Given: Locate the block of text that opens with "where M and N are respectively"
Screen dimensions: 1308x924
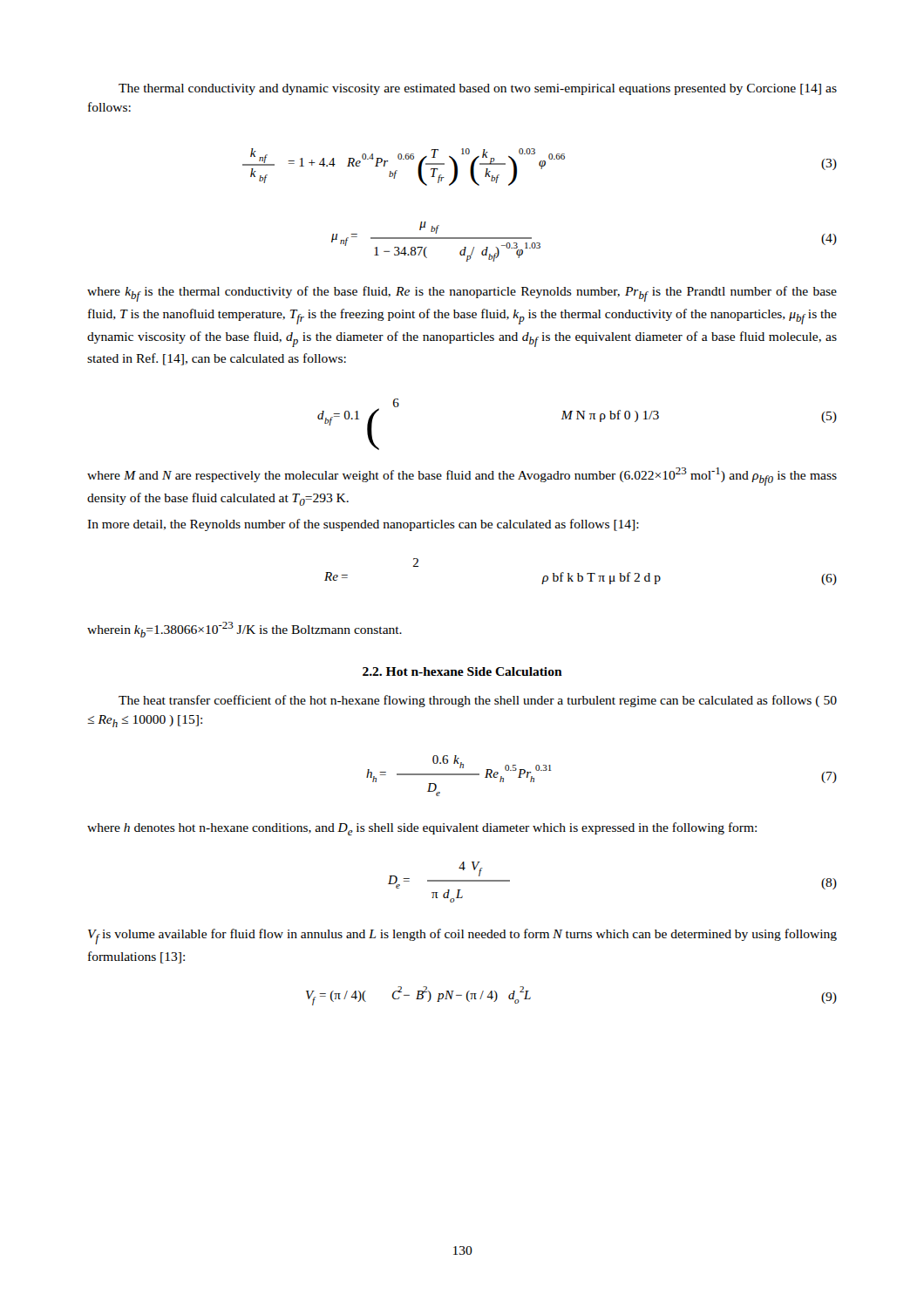Looking at the screenshot, I should click(x=462, y=486).
